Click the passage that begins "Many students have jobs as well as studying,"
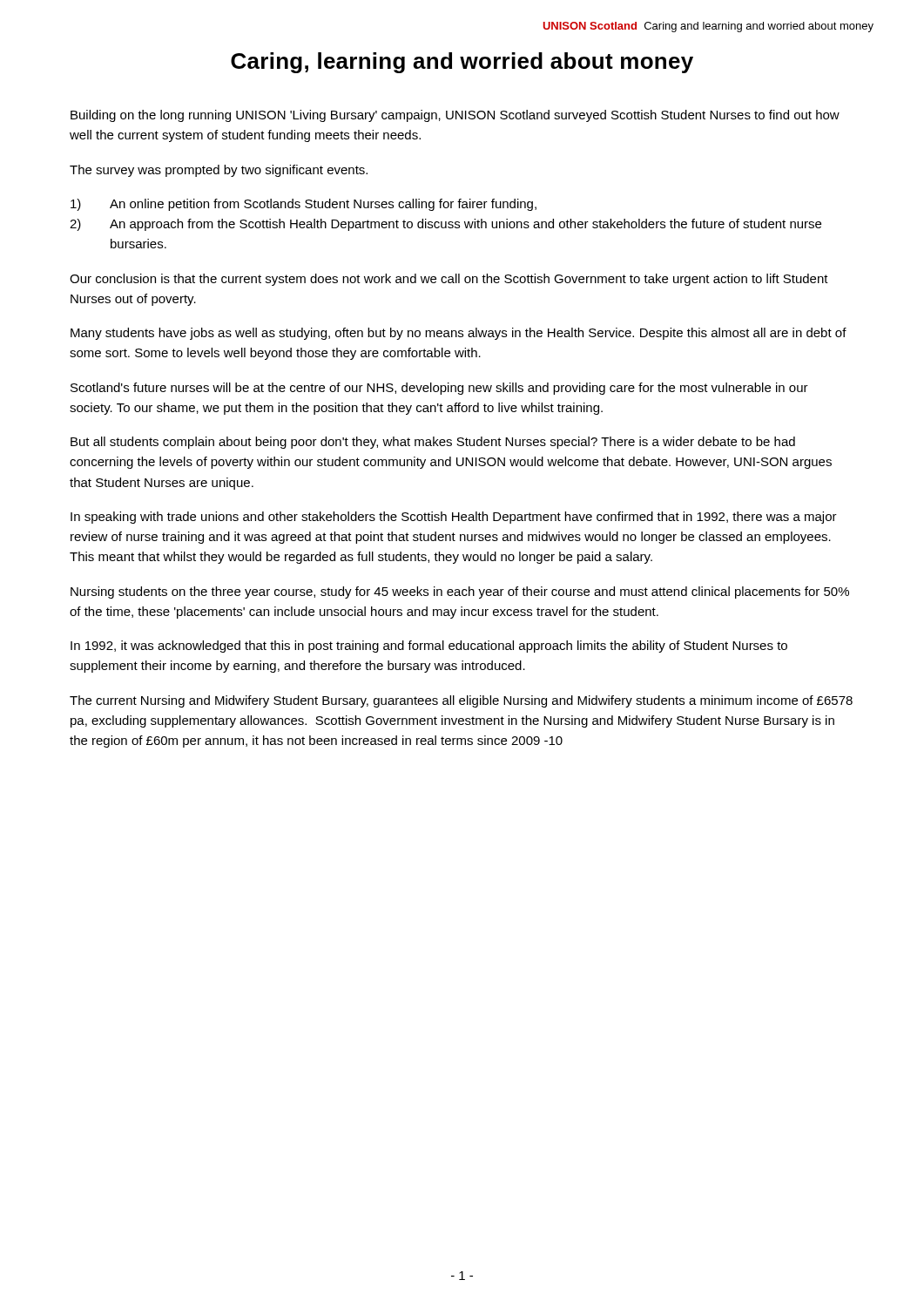The height and width of the screenshot is (1307, 924). (458, 343)
